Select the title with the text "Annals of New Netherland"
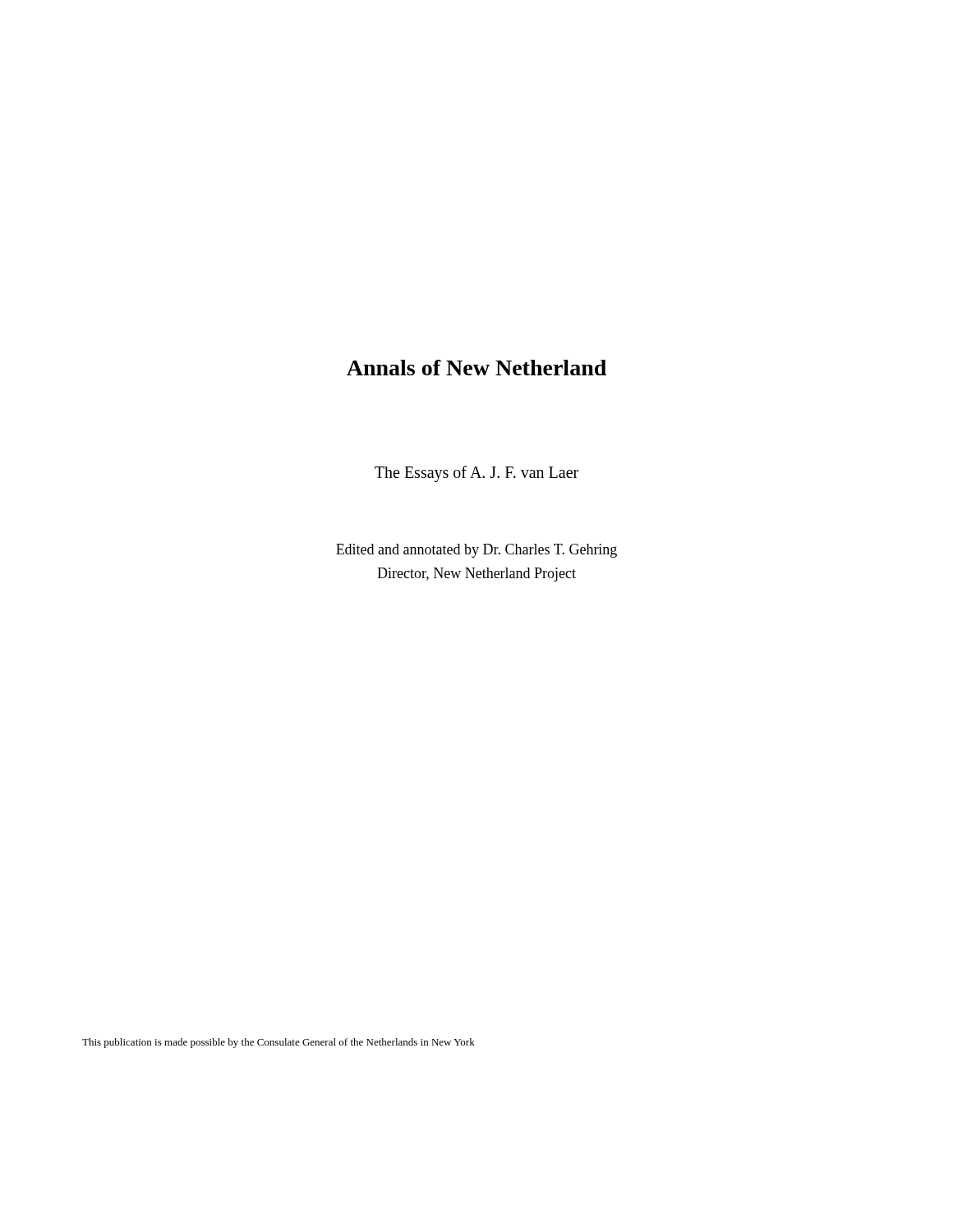 pyautogui.click(x=476, y=368)
